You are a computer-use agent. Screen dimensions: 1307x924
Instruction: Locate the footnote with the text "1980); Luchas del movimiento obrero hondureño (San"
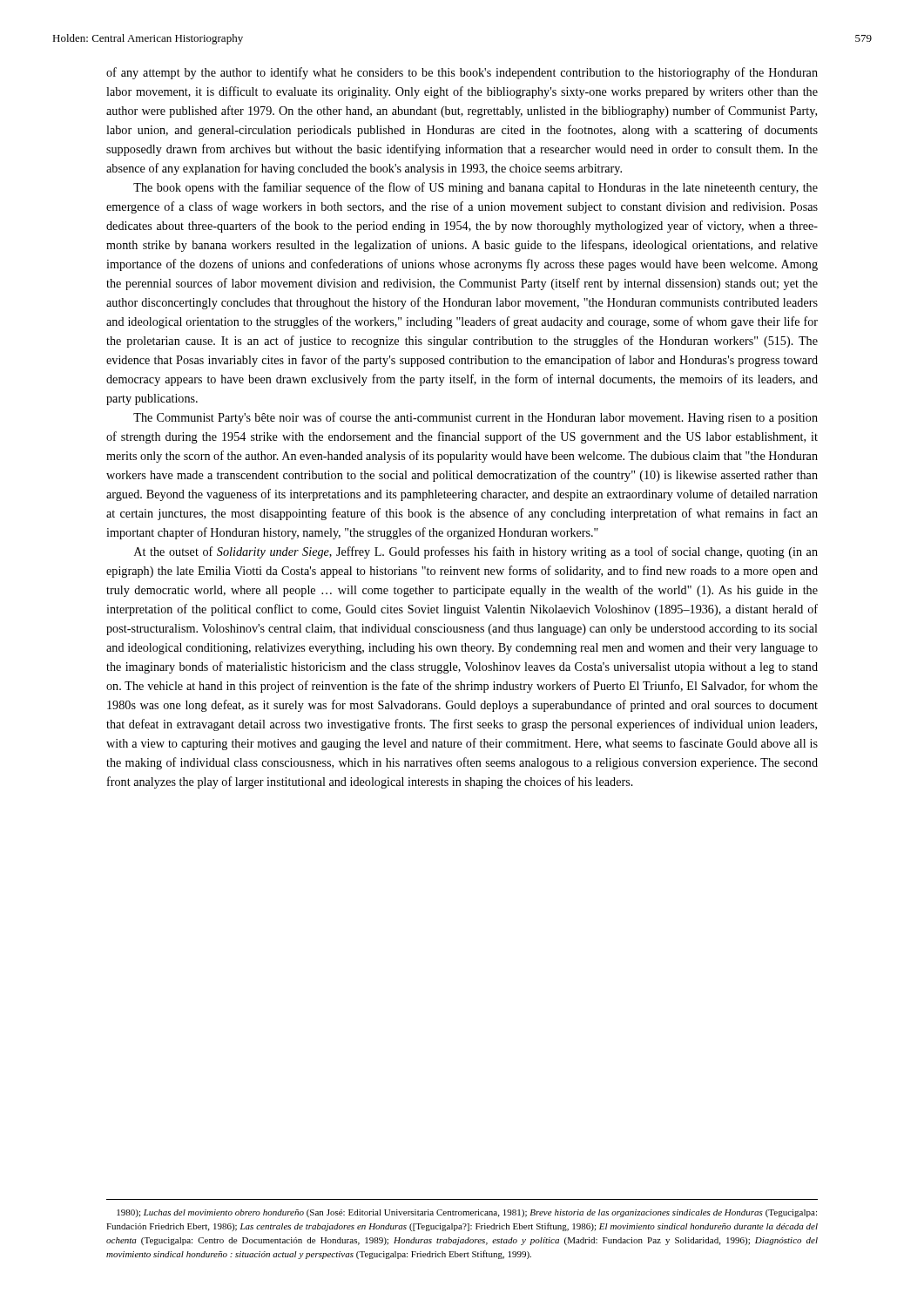coord(462,1234)
